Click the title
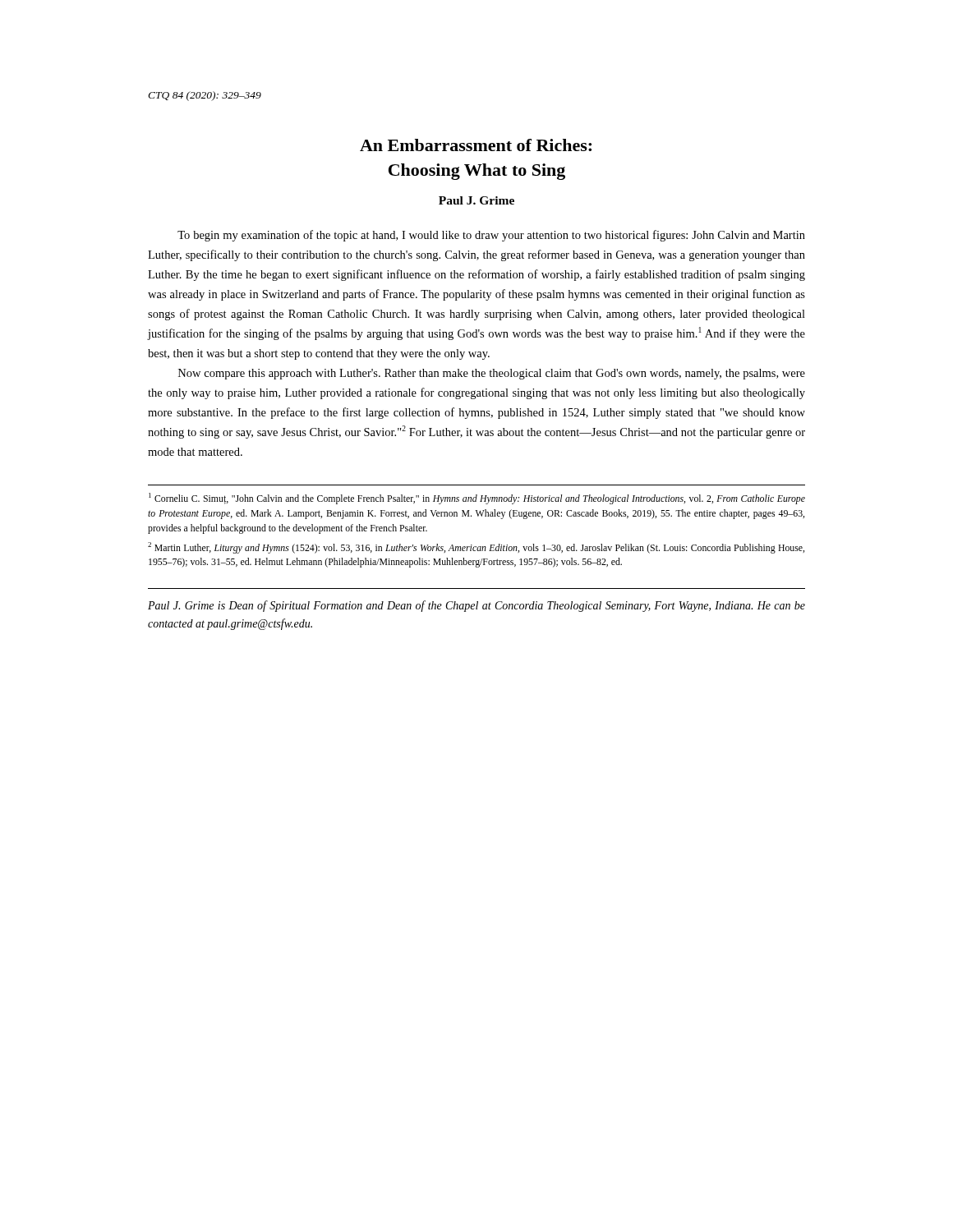The height and width of the screenshot is (1232, 953). click(x=476, y=157)
